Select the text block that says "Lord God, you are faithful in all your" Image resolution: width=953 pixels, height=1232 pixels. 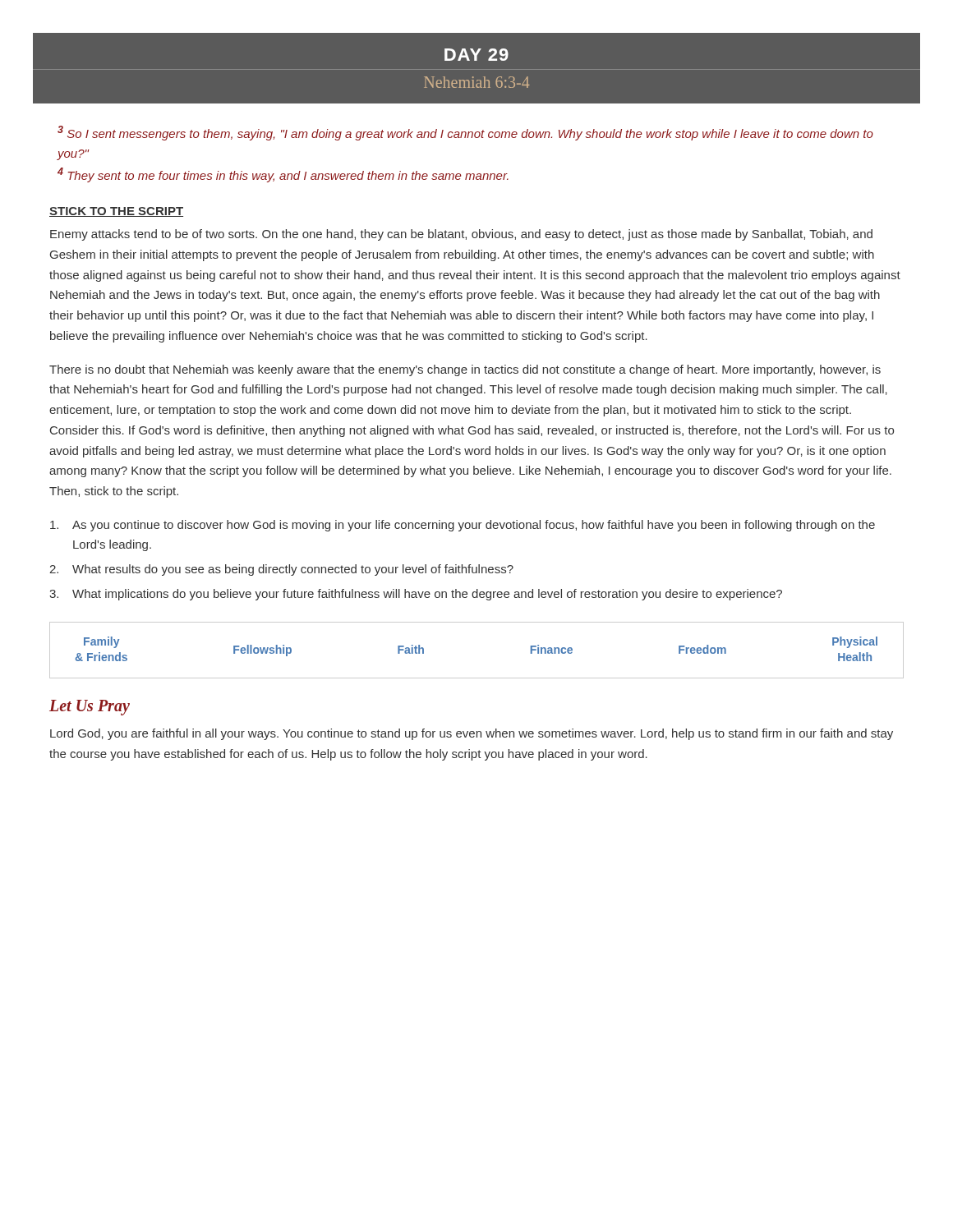click(x=471, y=743)
